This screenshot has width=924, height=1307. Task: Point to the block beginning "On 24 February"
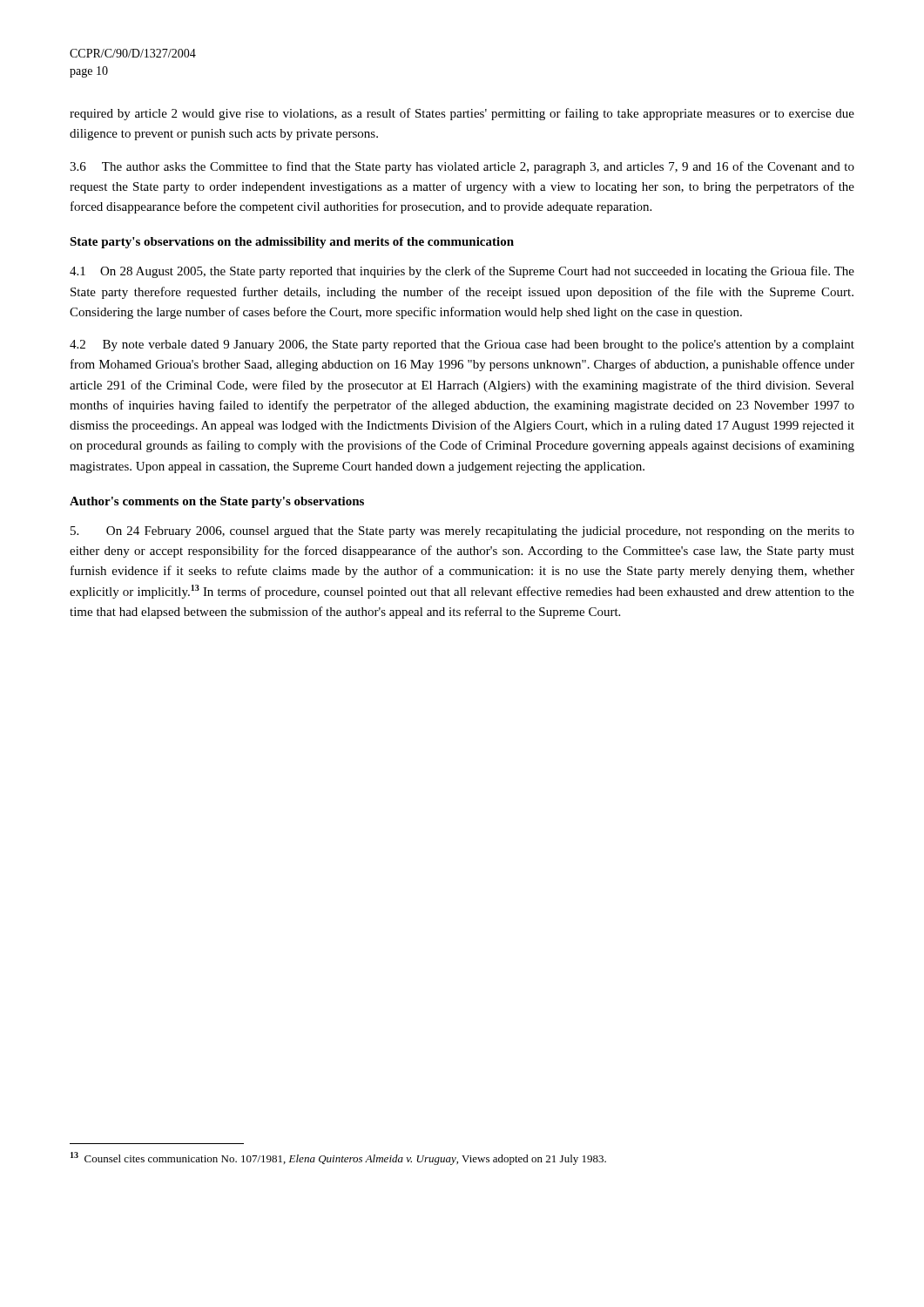[462, 572]
